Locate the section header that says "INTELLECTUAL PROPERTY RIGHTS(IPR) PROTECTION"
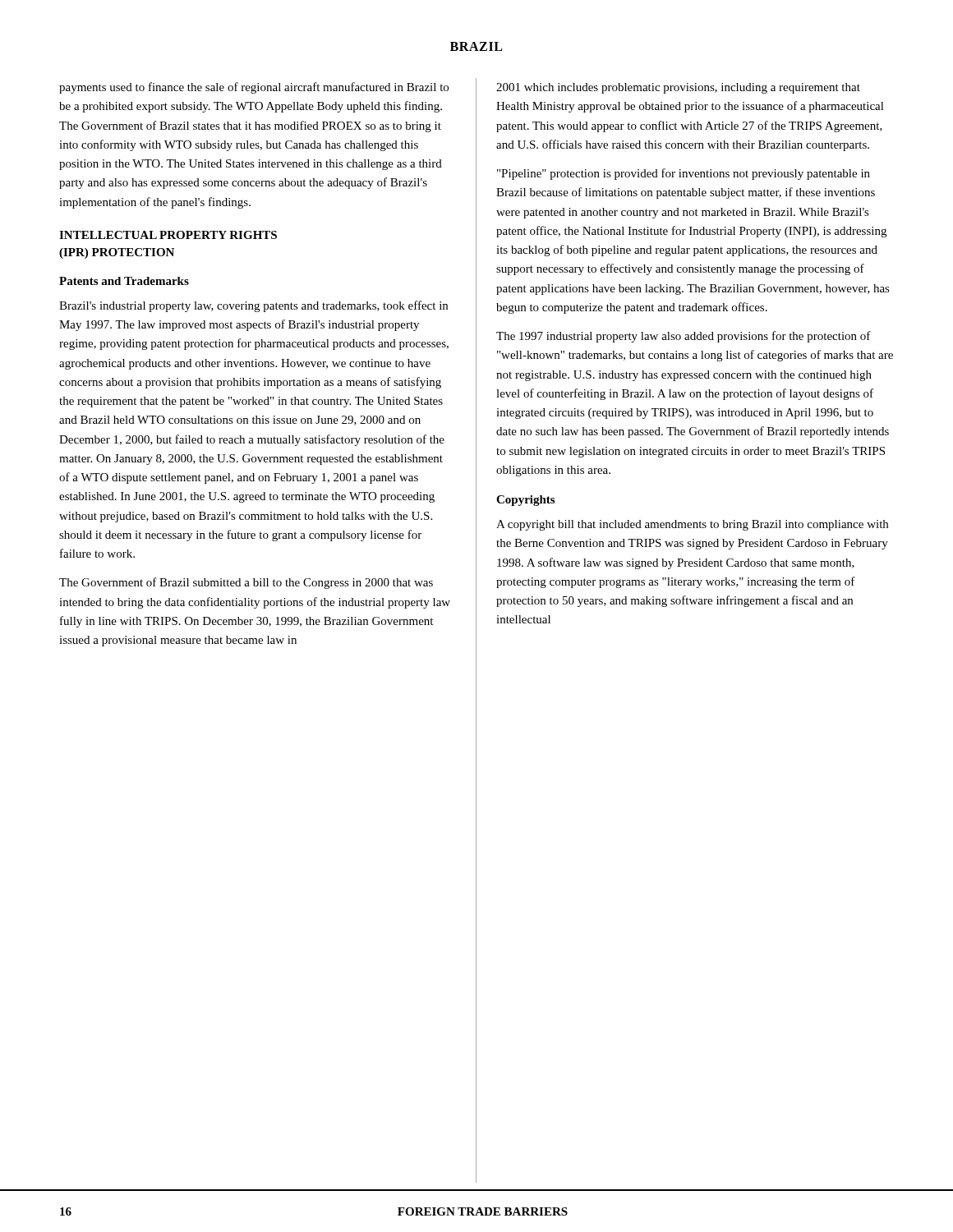 258,244
